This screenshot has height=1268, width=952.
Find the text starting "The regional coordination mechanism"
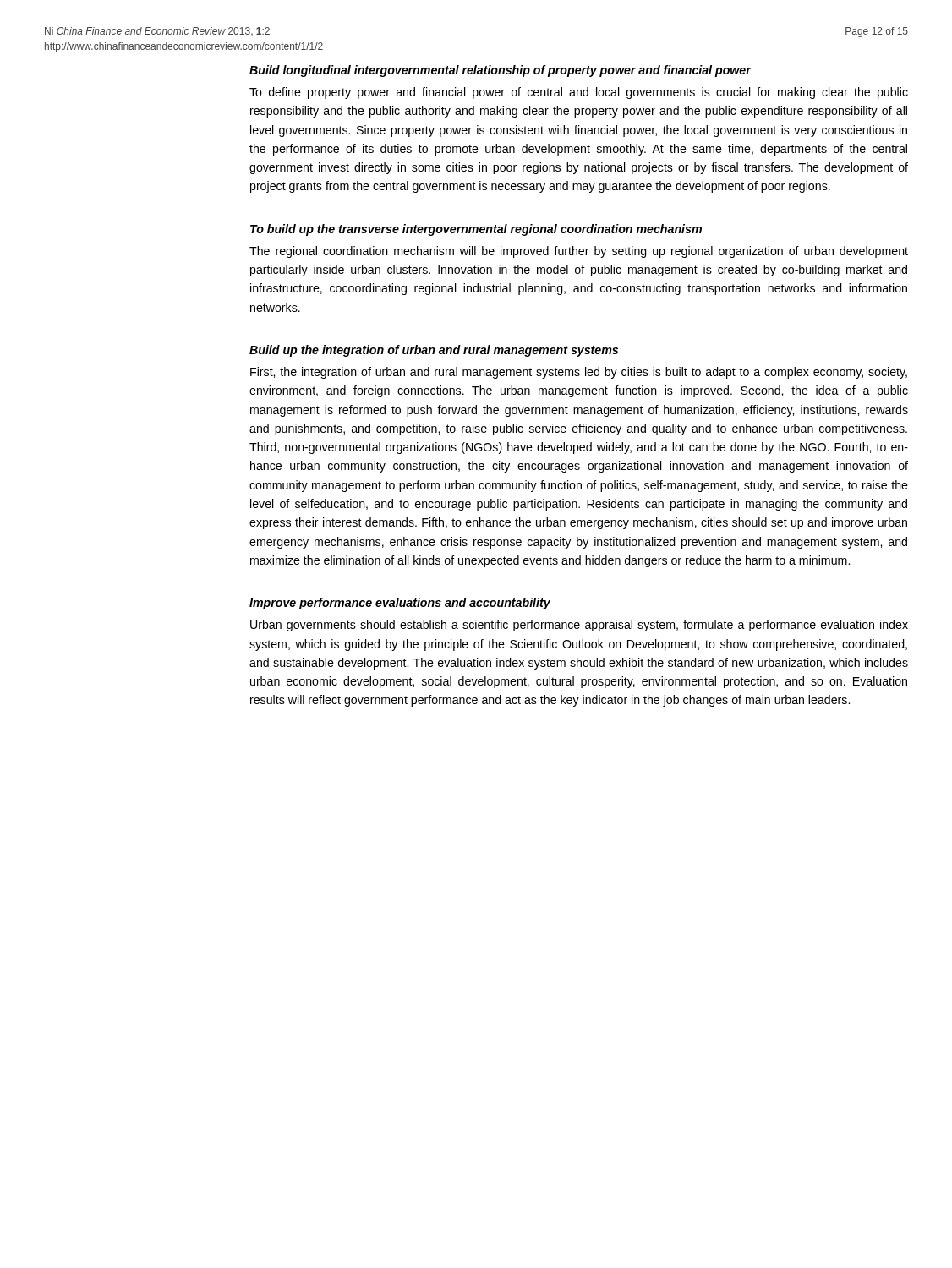point(579,279)
